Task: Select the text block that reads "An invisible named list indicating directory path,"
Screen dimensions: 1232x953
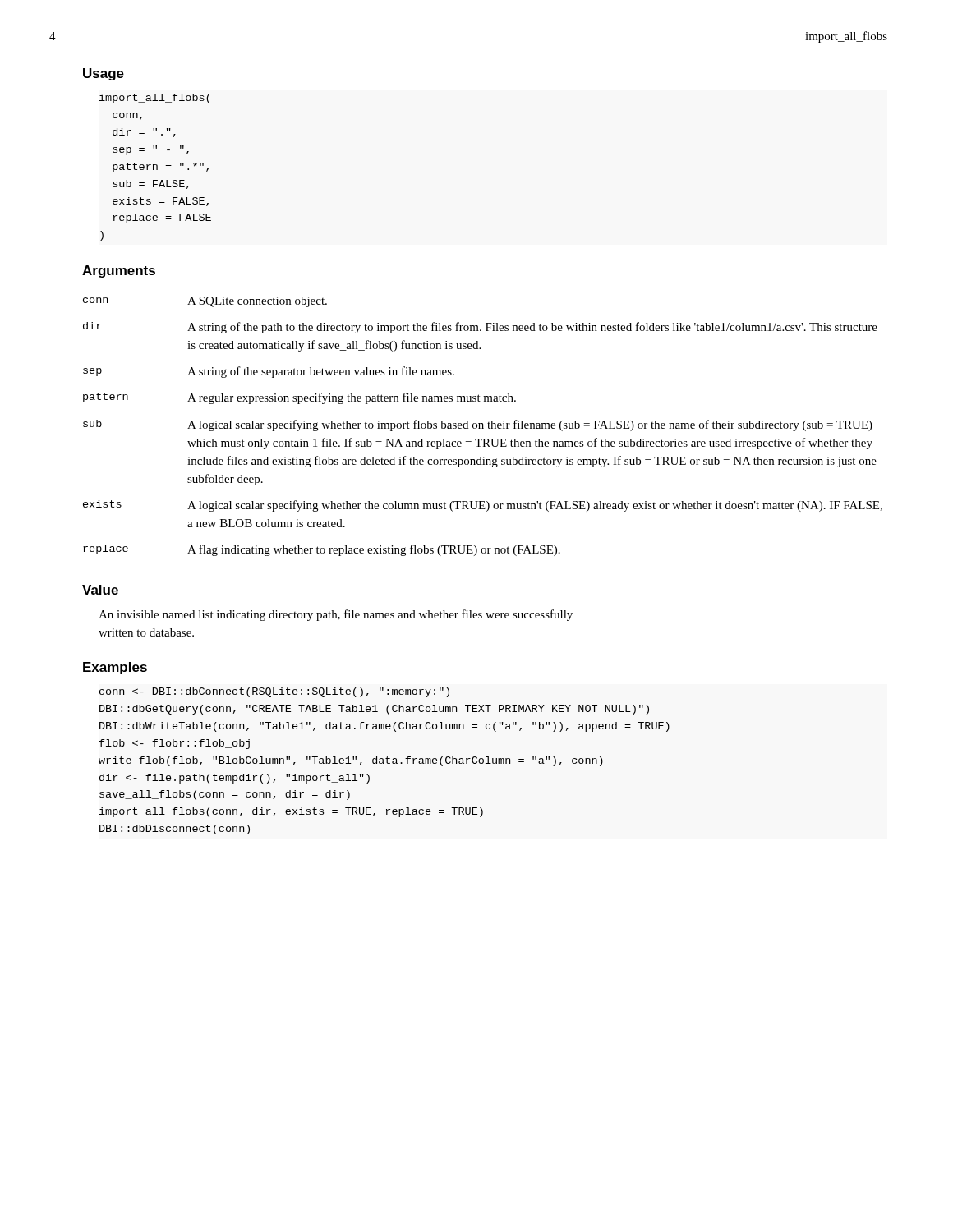Action: [x=336, y=623]
